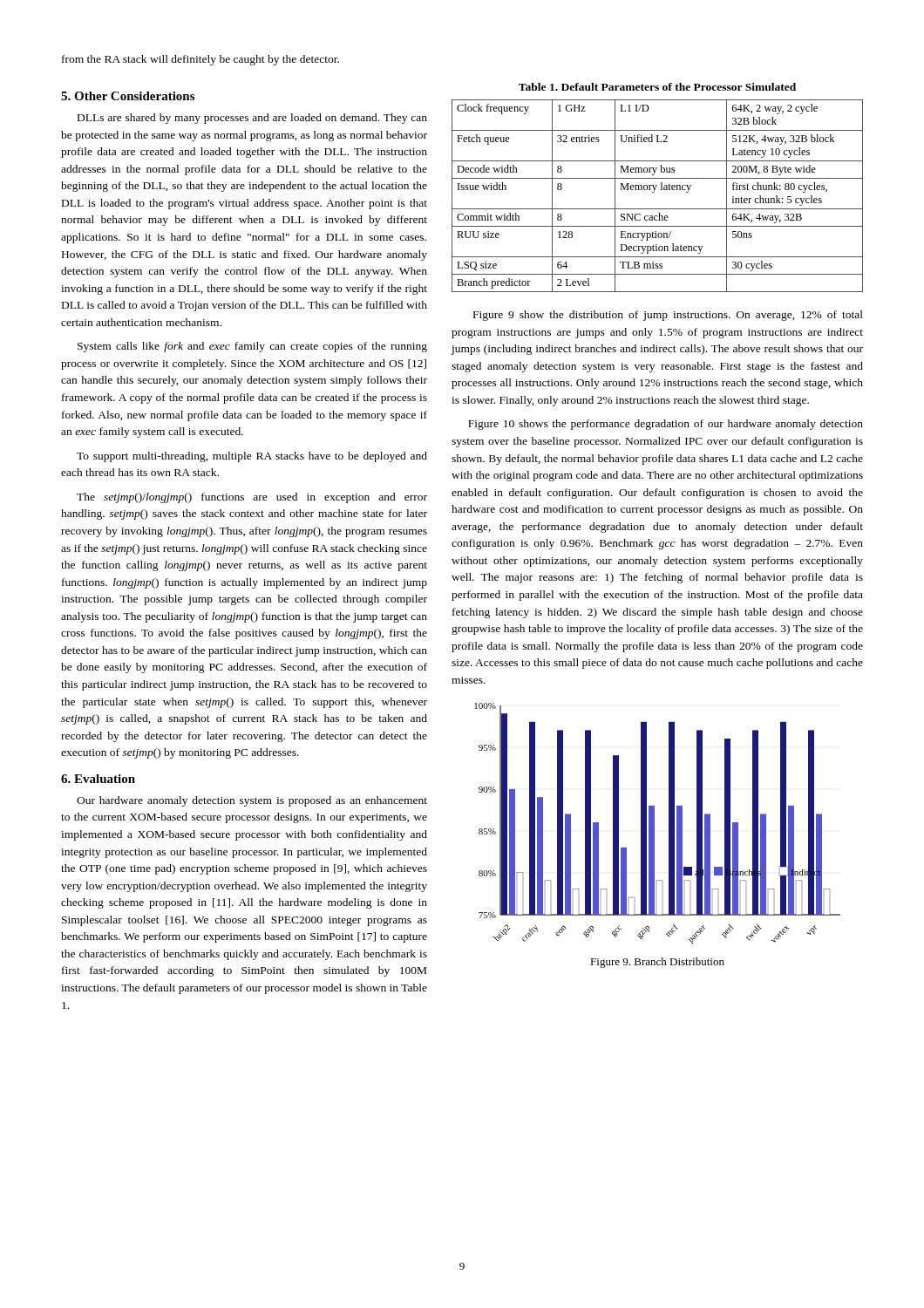Find the grouped bar chart
Viewport: 924px width, 1308px height.
point(657,823)
